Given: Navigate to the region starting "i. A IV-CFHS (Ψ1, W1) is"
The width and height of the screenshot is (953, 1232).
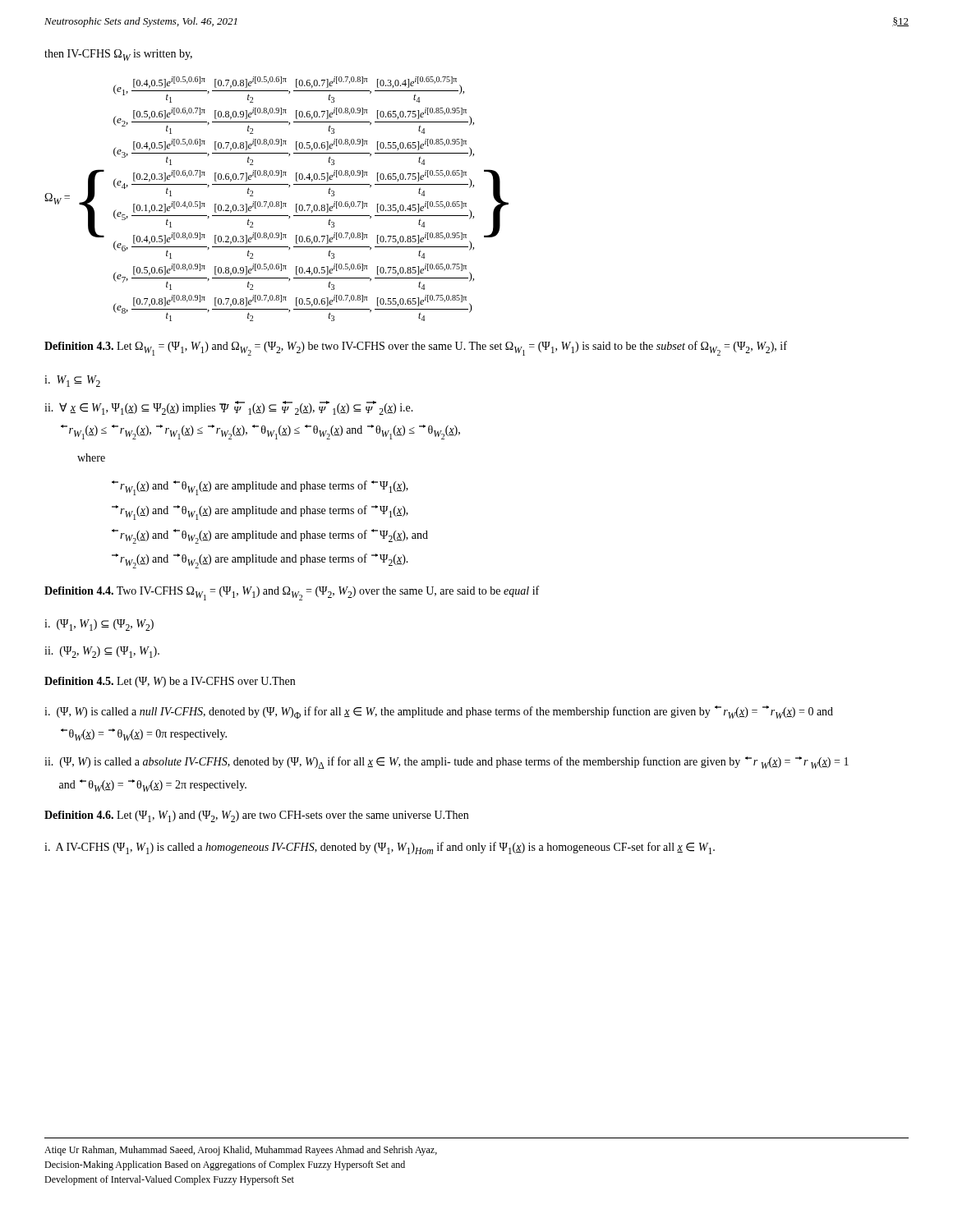Looking at the screenshot, I should [380, 849].
